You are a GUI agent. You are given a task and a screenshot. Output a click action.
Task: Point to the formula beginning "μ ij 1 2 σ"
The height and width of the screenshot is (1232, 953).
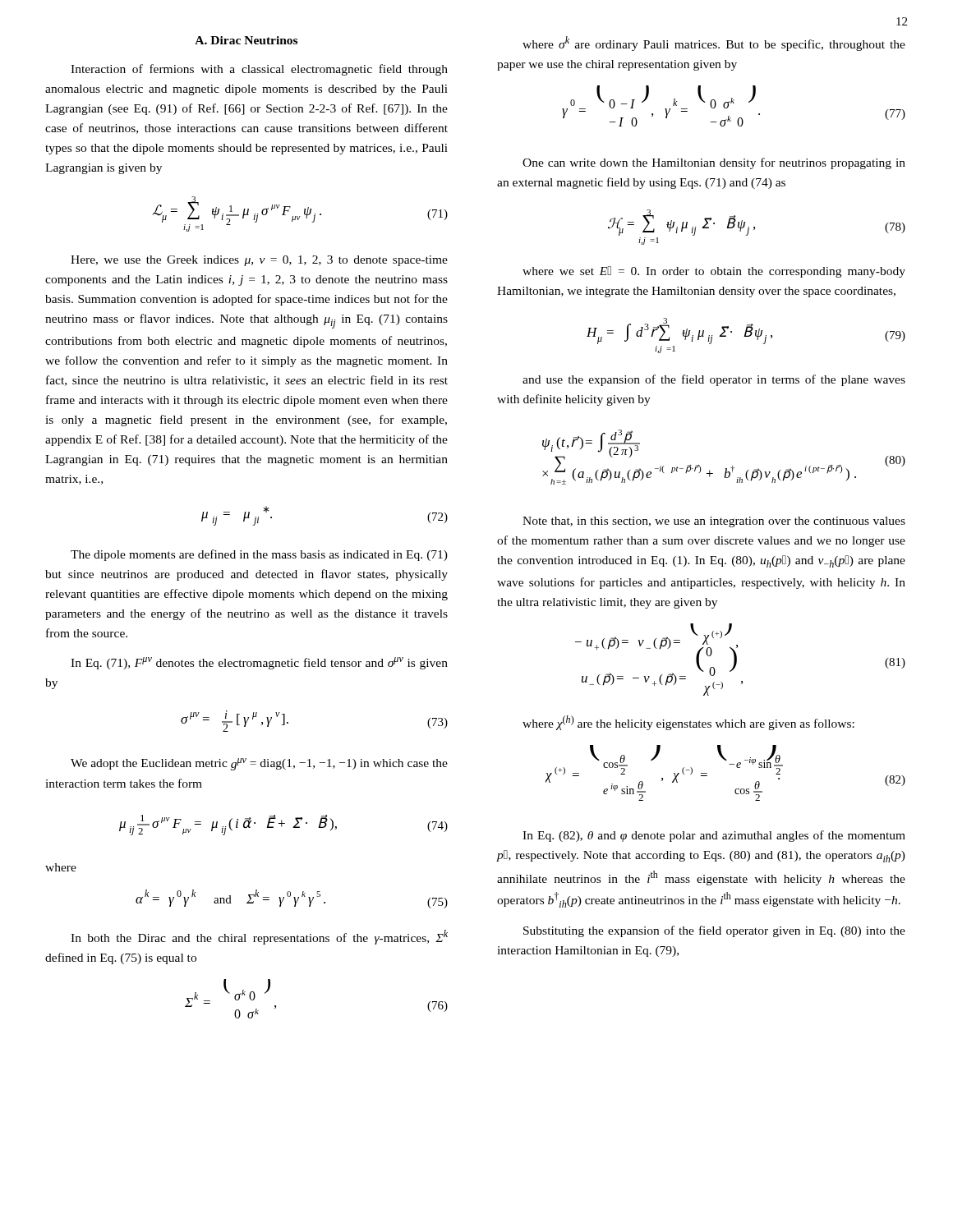click(x=246, y=825)
